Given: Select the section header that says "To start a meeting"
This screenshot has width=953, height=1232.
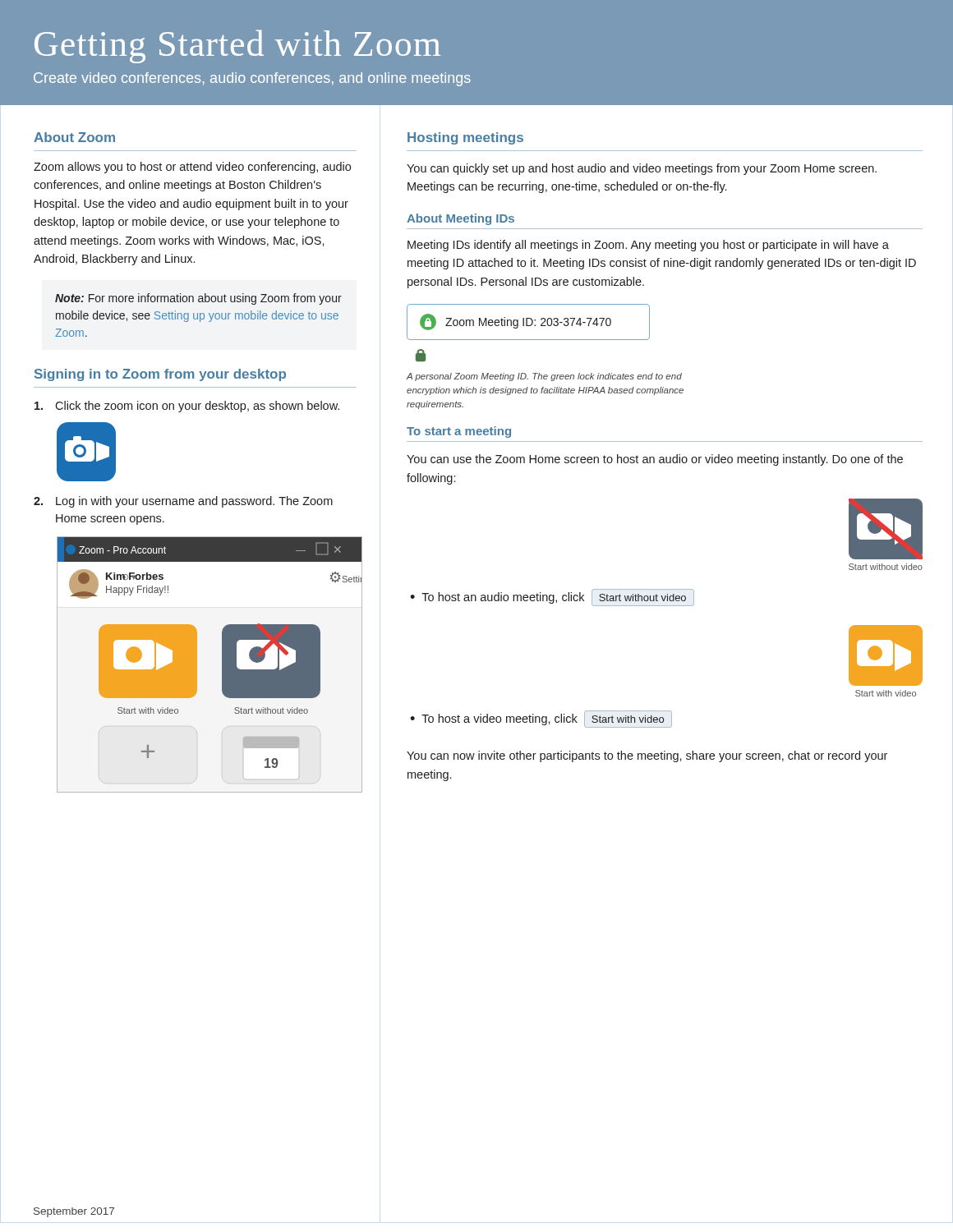Looking at the screenshot, I should coord(459,431).
